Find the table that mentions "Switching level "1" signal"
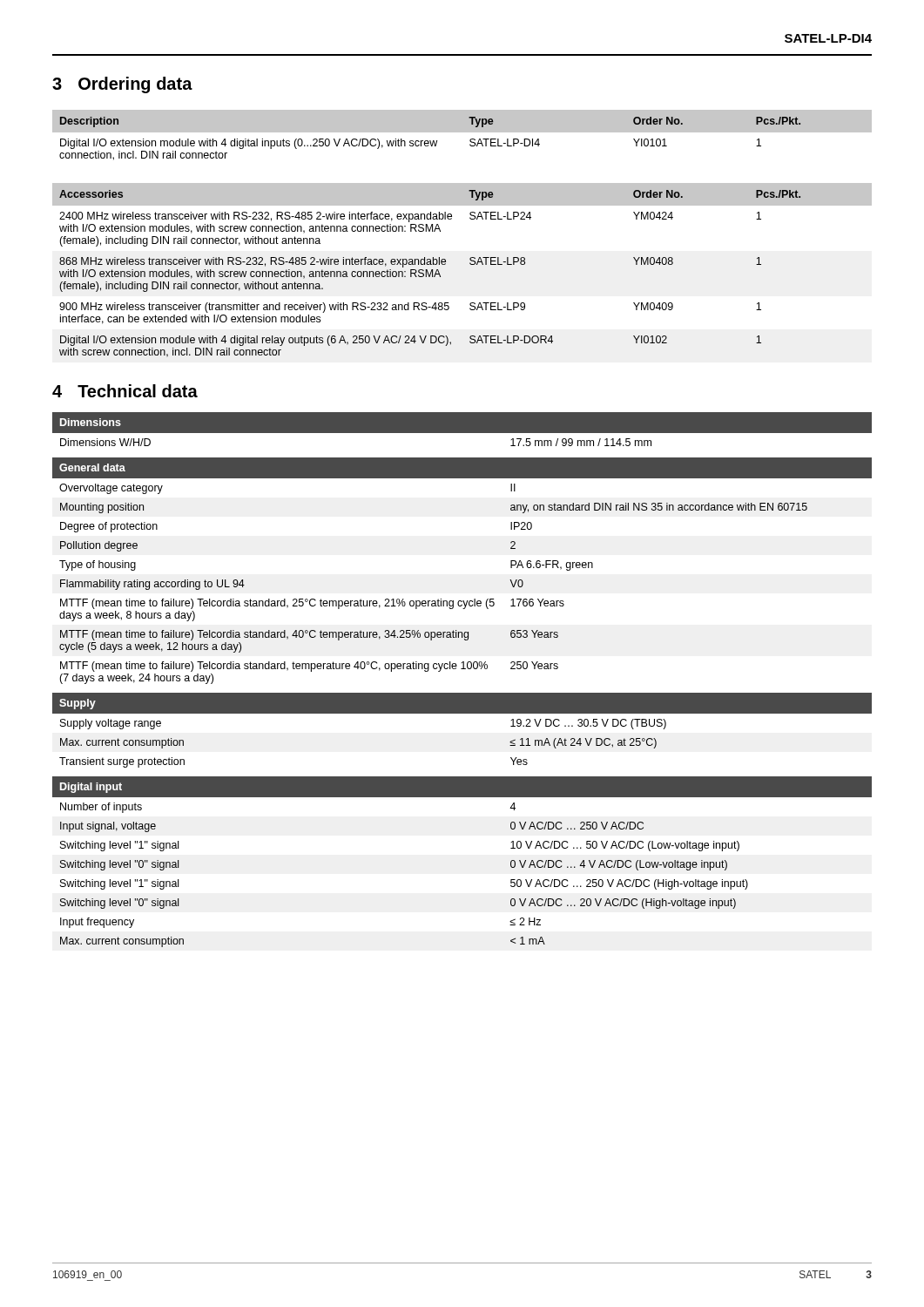This screenshot has width=924, height=1307. [462, 863]
